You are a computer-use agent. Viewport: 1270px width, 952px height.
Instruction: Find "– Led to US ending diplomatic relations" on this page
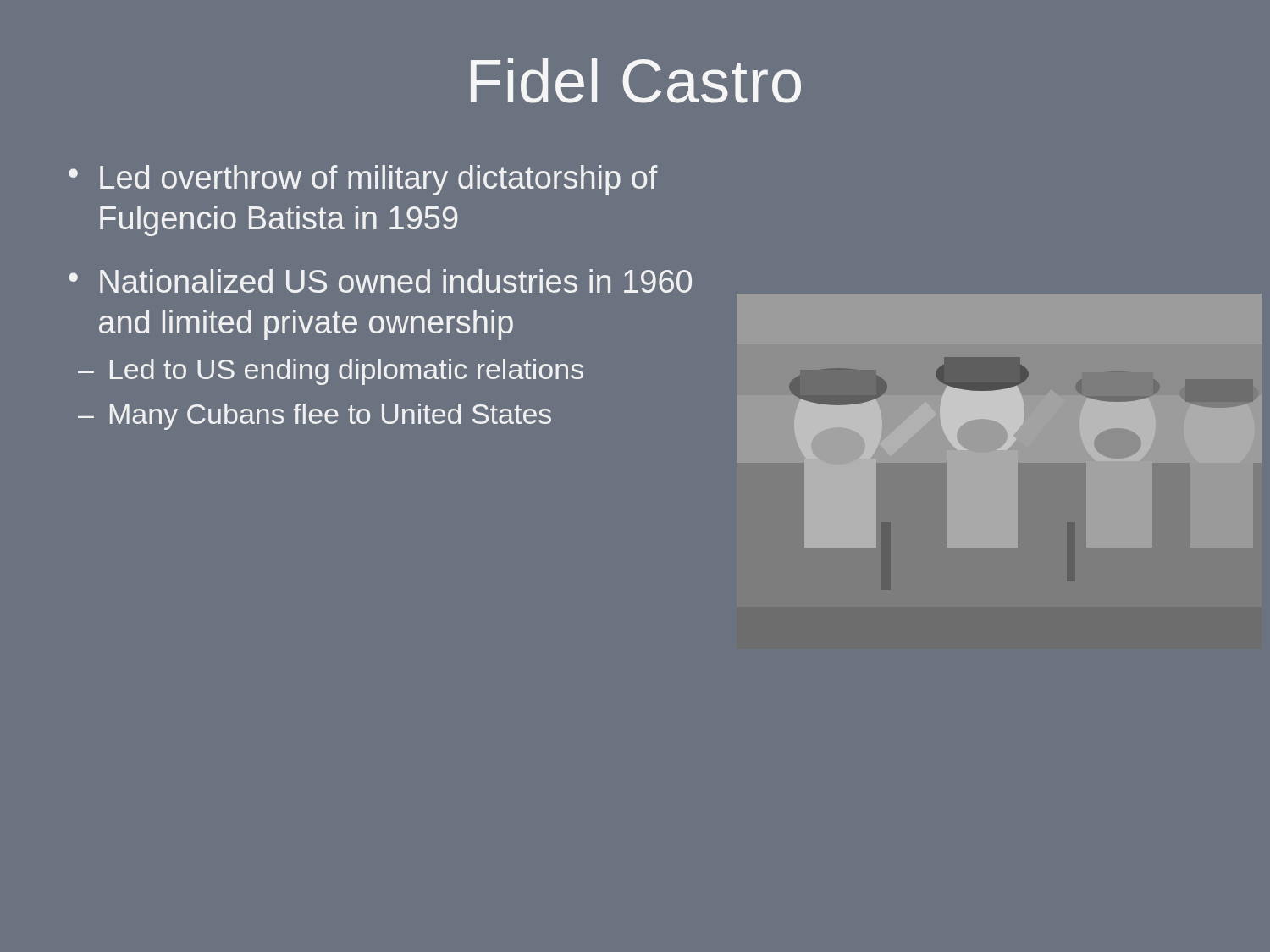tap(331, 369)
